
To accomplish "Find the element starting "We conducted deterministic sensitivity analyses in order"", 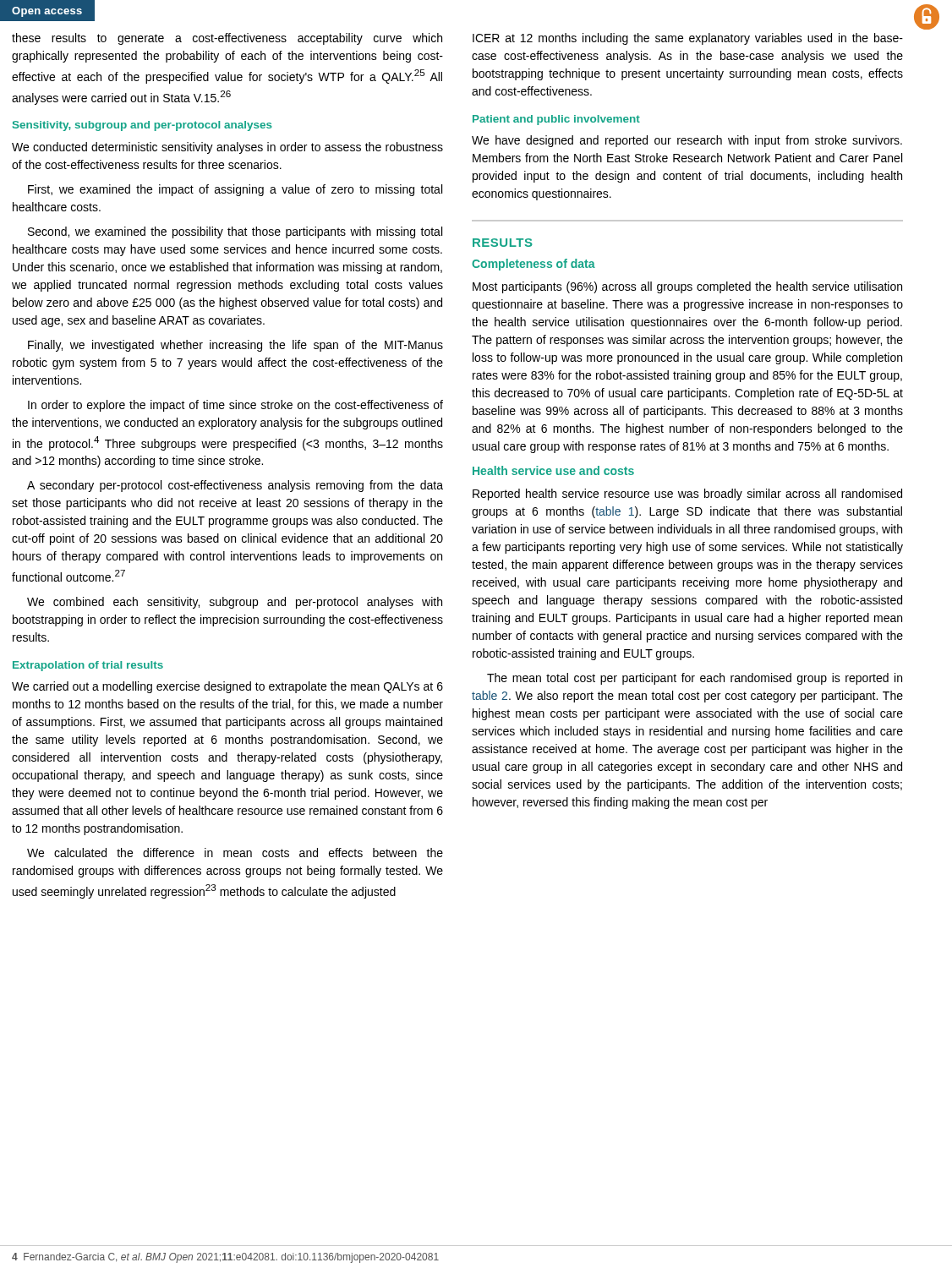I will click(x=227, y=392).
